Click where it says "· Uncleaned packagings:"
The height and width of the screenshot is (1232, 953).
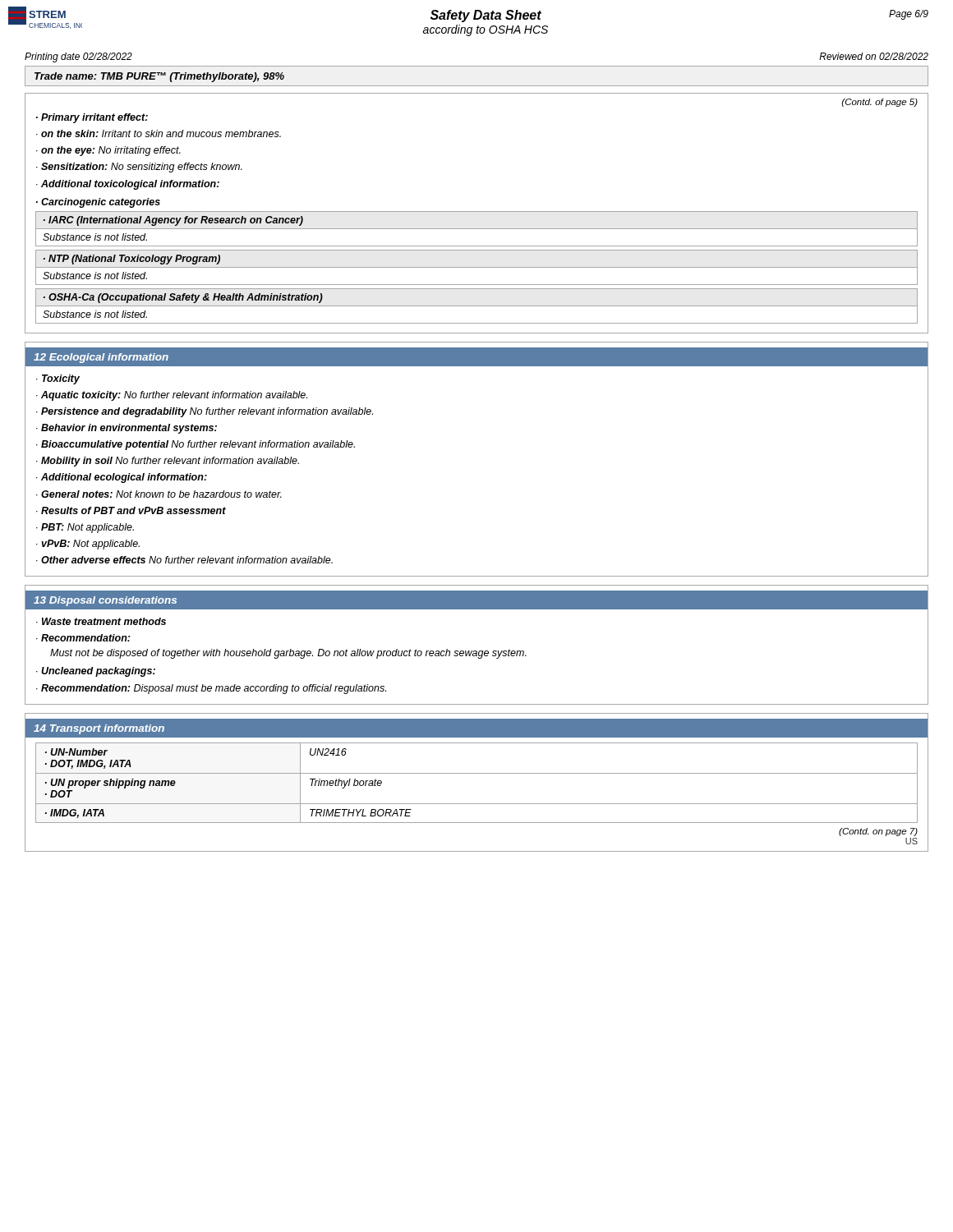(x=96, y=671)
